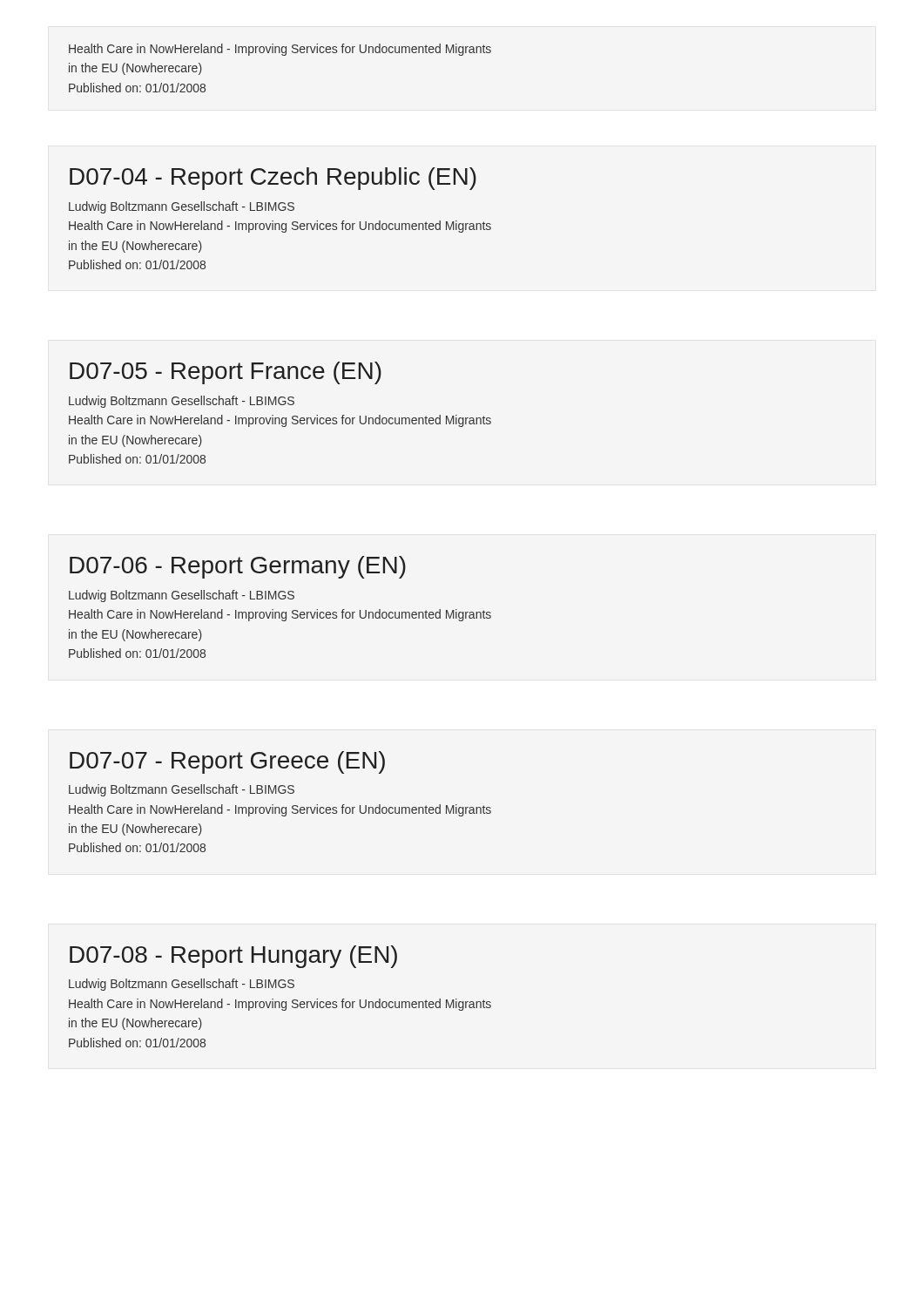
Task: Select the title that reads "D07-06 - Report Germany (EN) Ludwig Boltzmann Gesellschaft"
Action: pos(462,607)
